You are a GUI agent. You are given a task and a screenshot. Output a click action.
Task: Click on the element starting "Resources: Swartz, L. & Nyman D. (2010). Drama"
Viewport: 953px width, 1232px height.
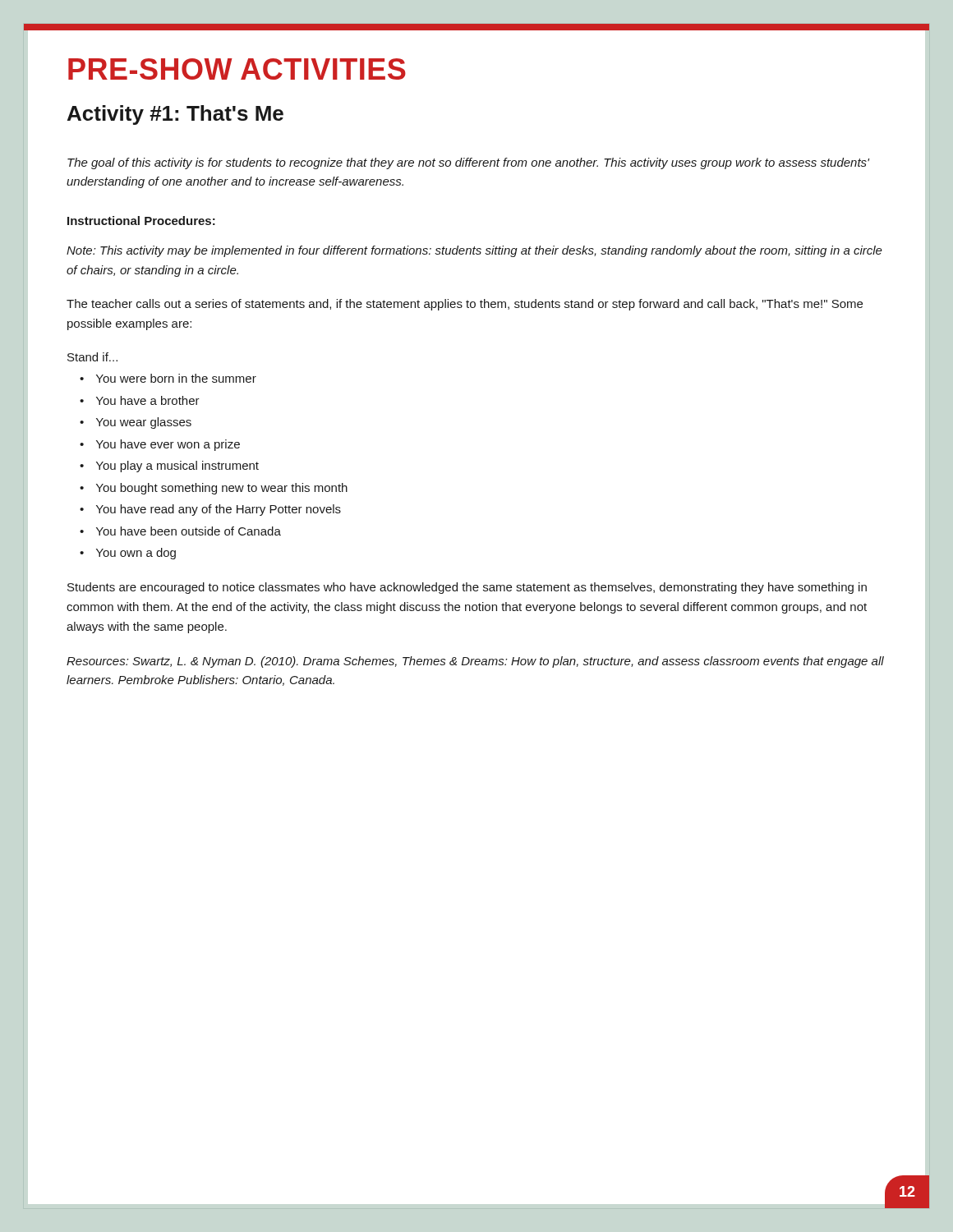tap(476, 670)
